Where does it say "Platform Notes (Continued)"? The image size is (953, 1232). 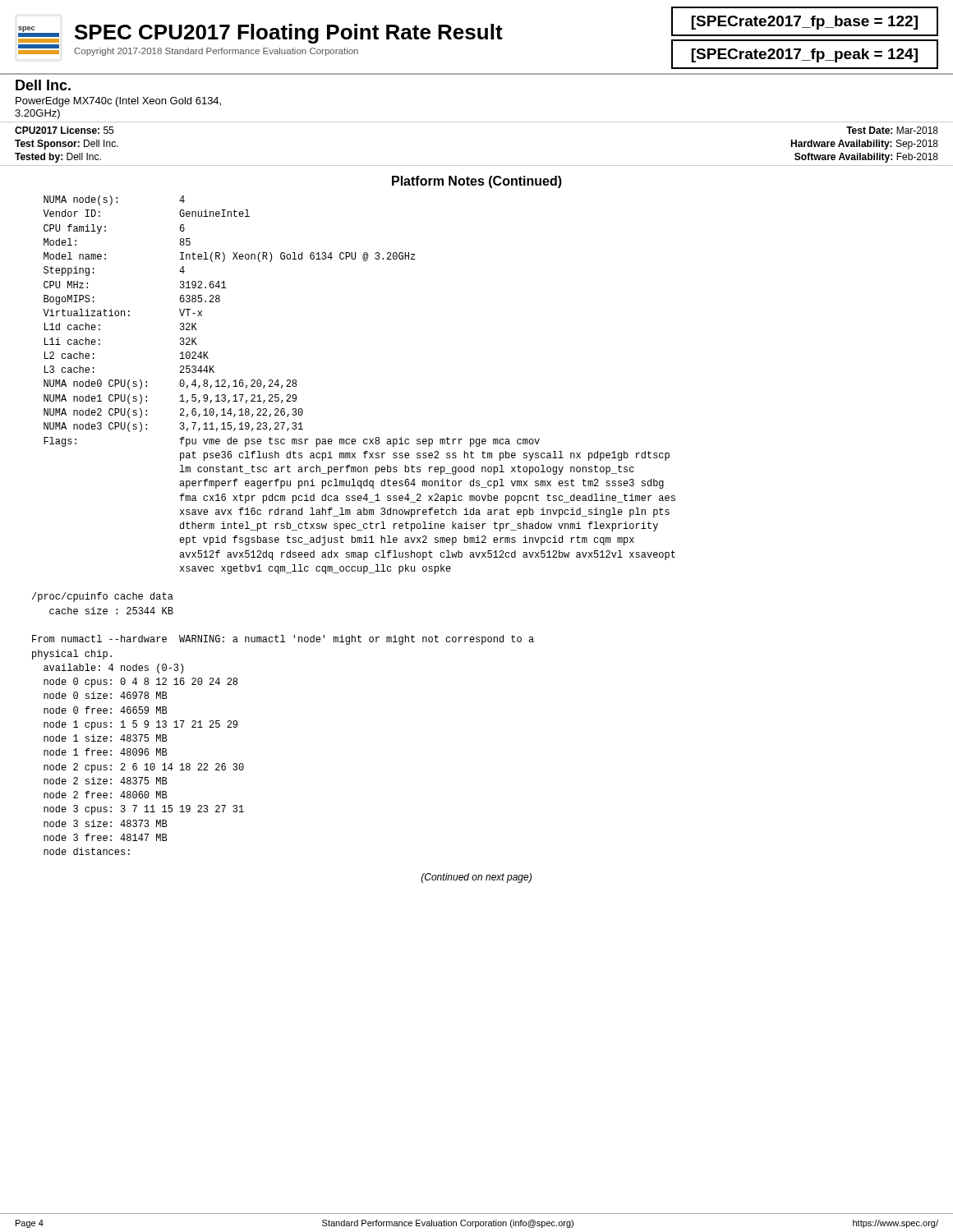click(476, 181)
